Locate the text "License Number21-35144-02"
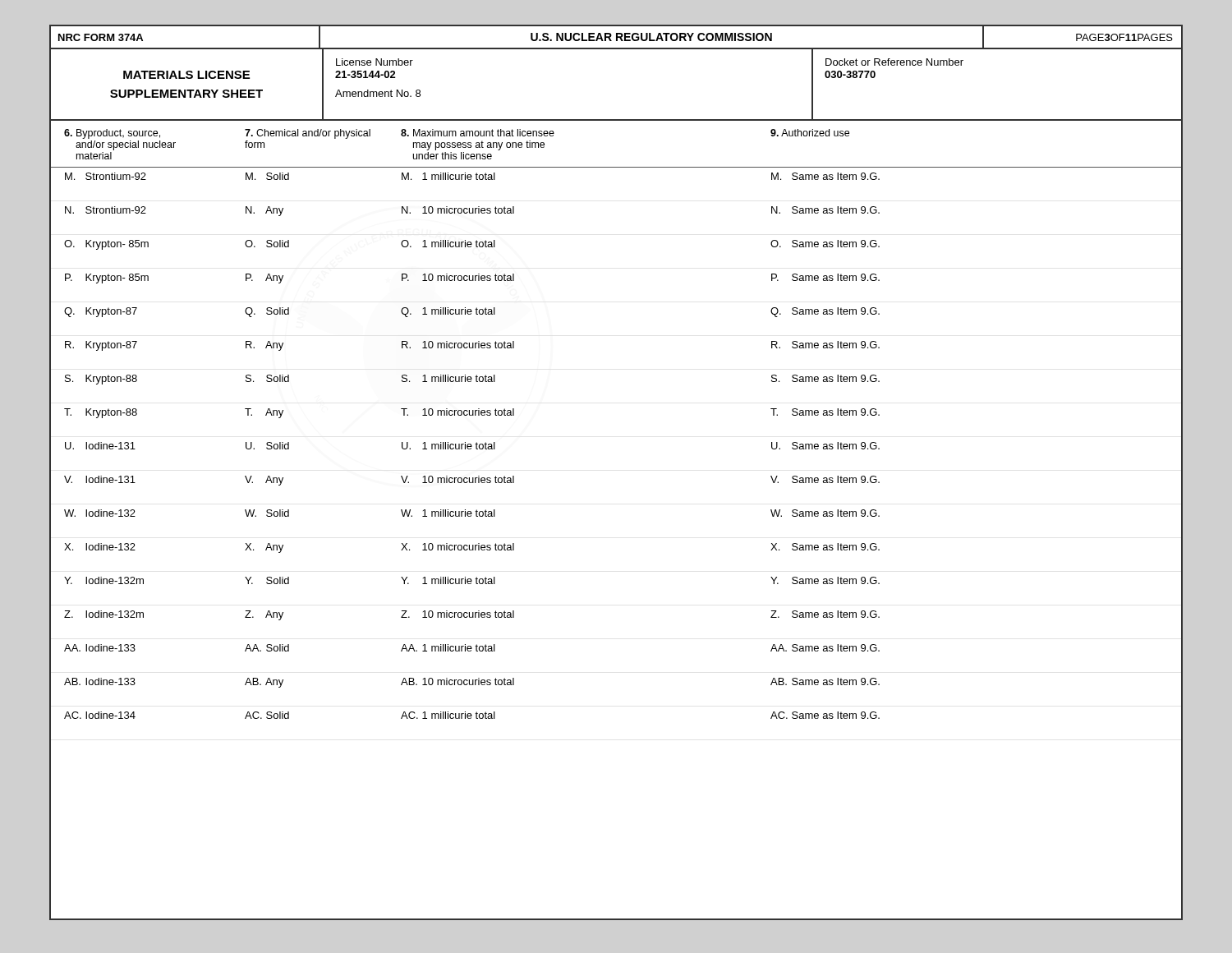This screenshot has width=1232, height=953. coord(374,68)
